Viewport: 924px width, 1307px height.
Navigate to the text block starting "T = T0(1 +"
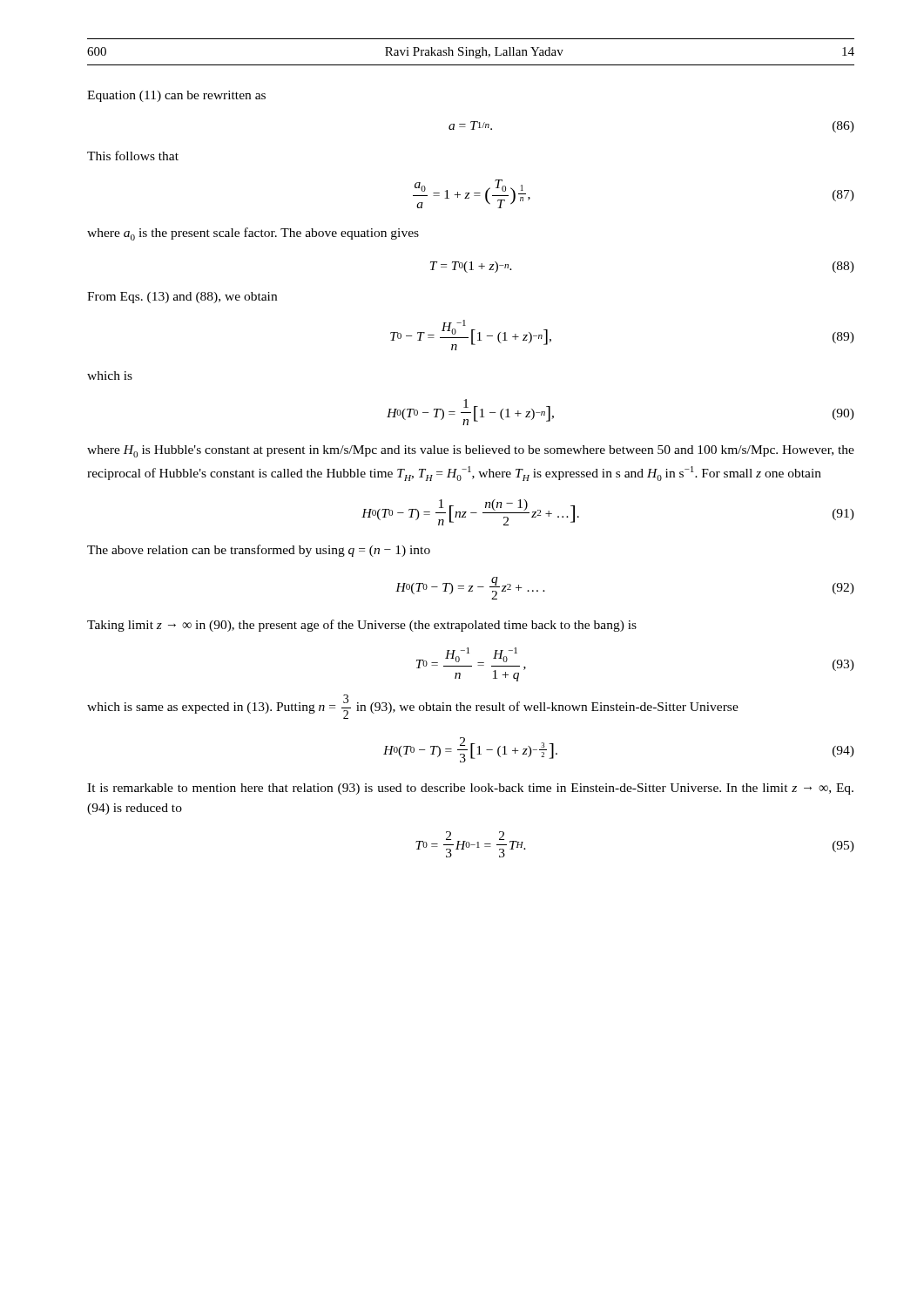click(471, 267)
